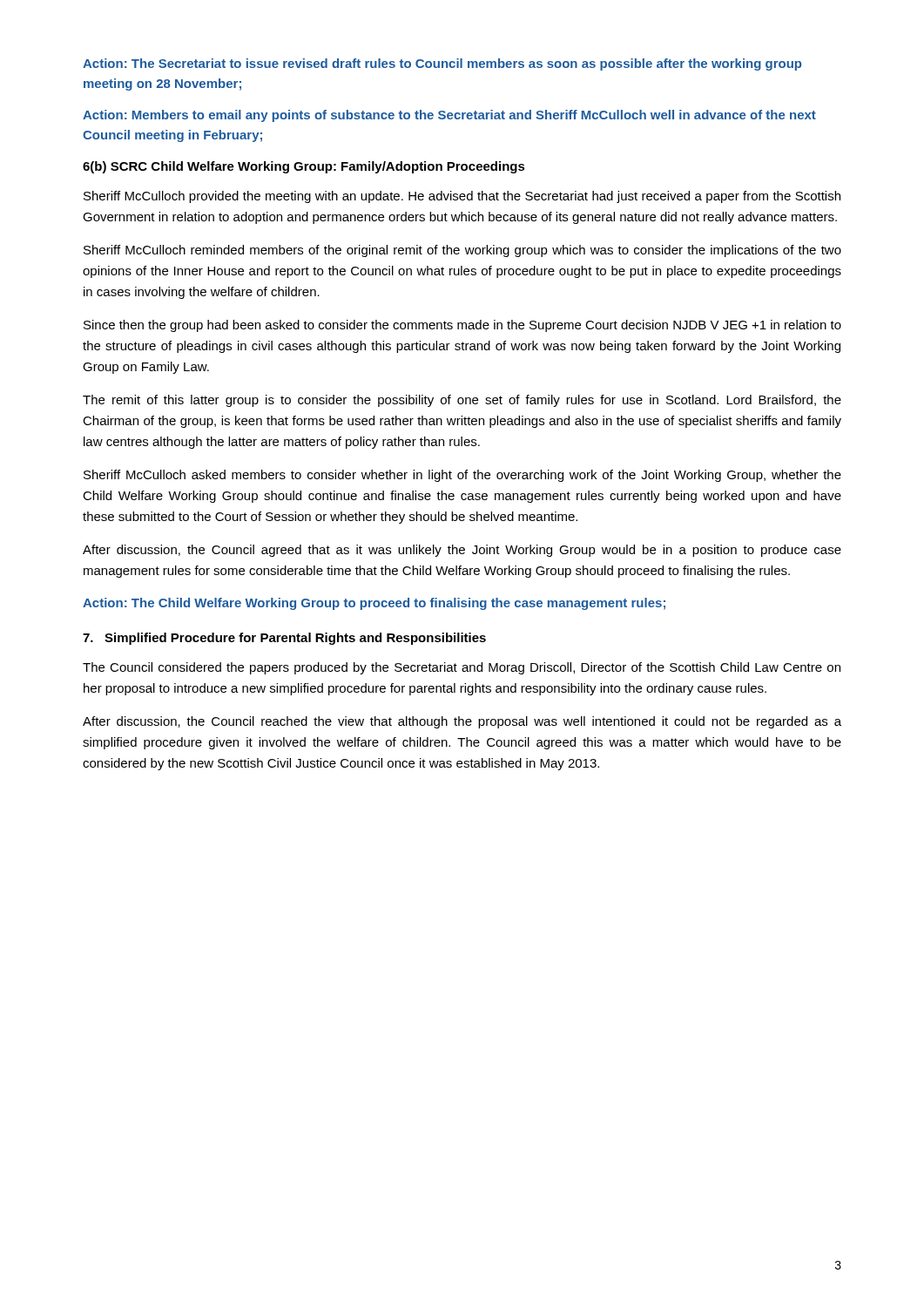Screen dimensions: 1307x924
Task: Click on the block starting "Sheriff McCulloch reminded"
Action: coord(462,270)
